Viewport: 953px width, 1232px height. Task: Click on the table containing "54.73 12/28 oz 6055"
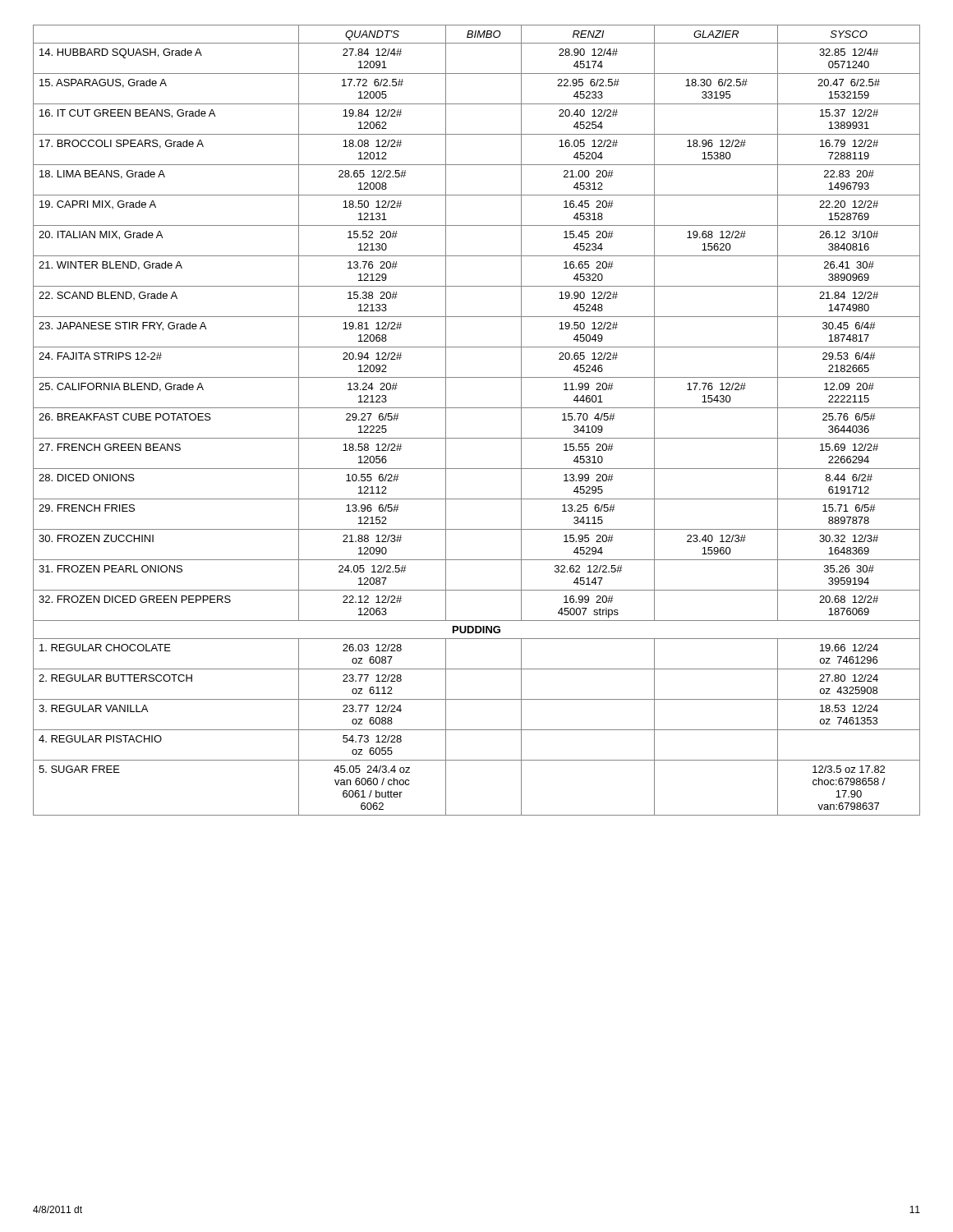tap(476, 420)
